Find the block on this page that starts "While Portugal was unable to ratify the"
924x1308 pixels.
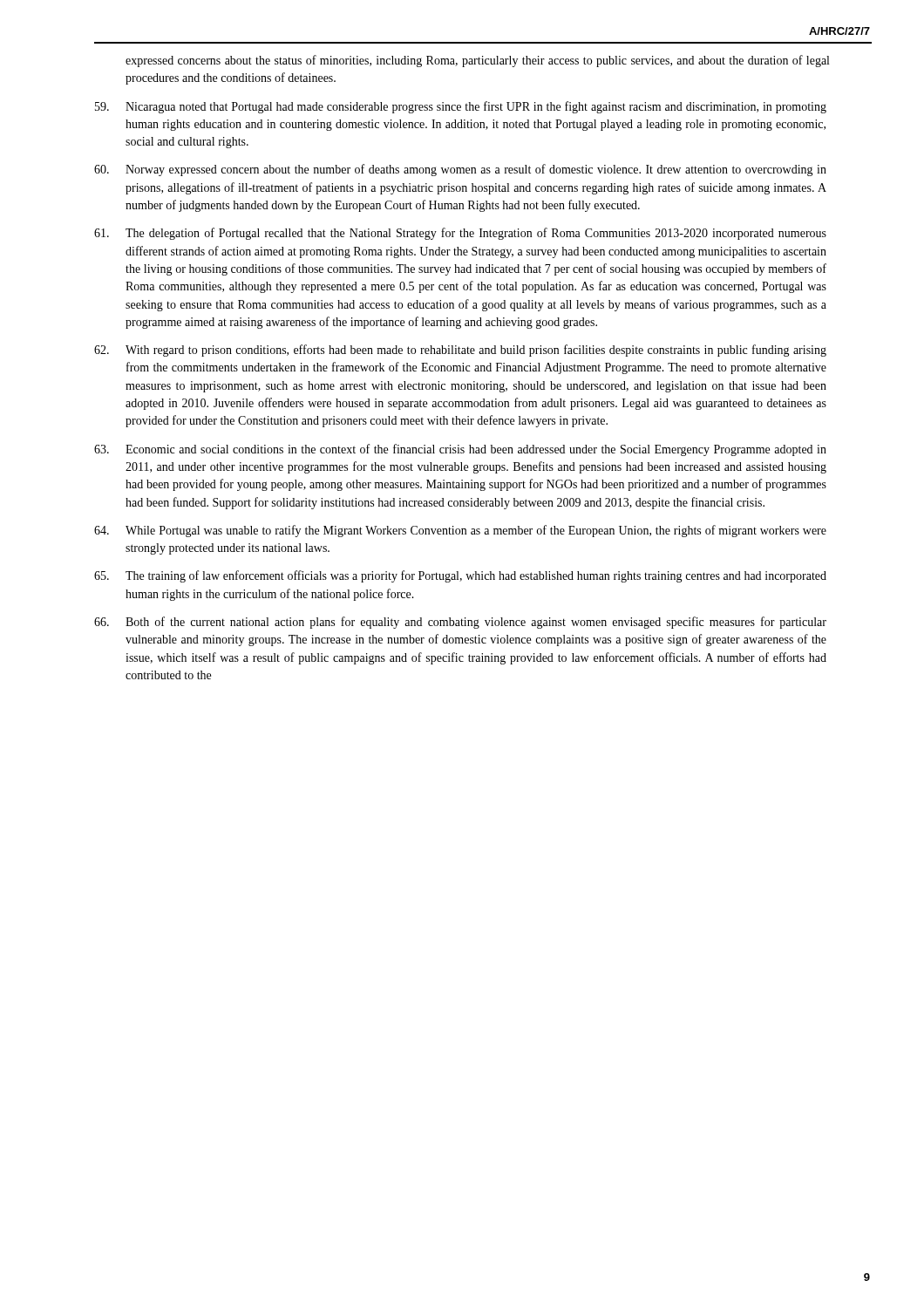[x=460, y=540]
